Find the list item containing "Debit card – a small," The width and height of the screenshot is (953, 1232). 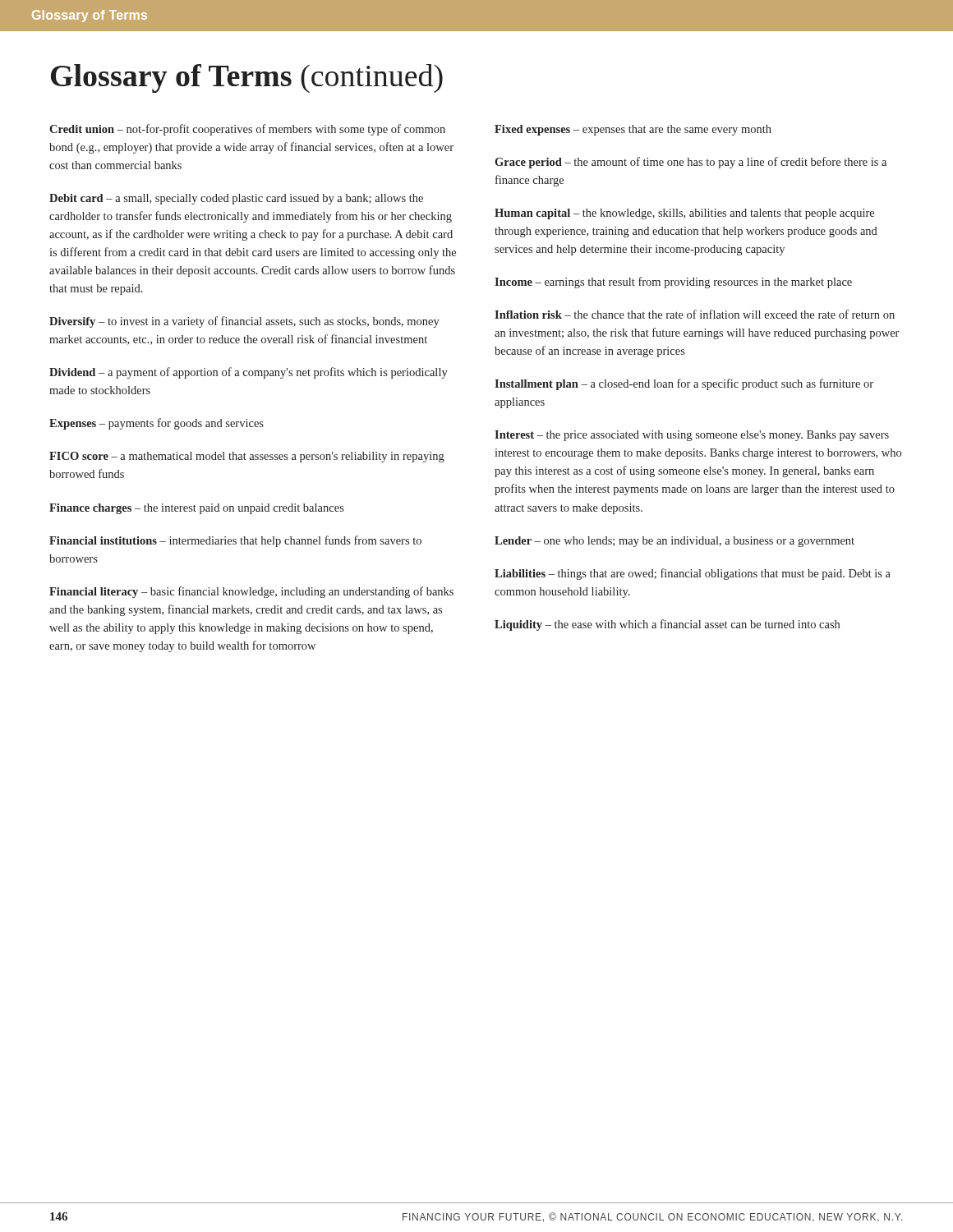253,243
